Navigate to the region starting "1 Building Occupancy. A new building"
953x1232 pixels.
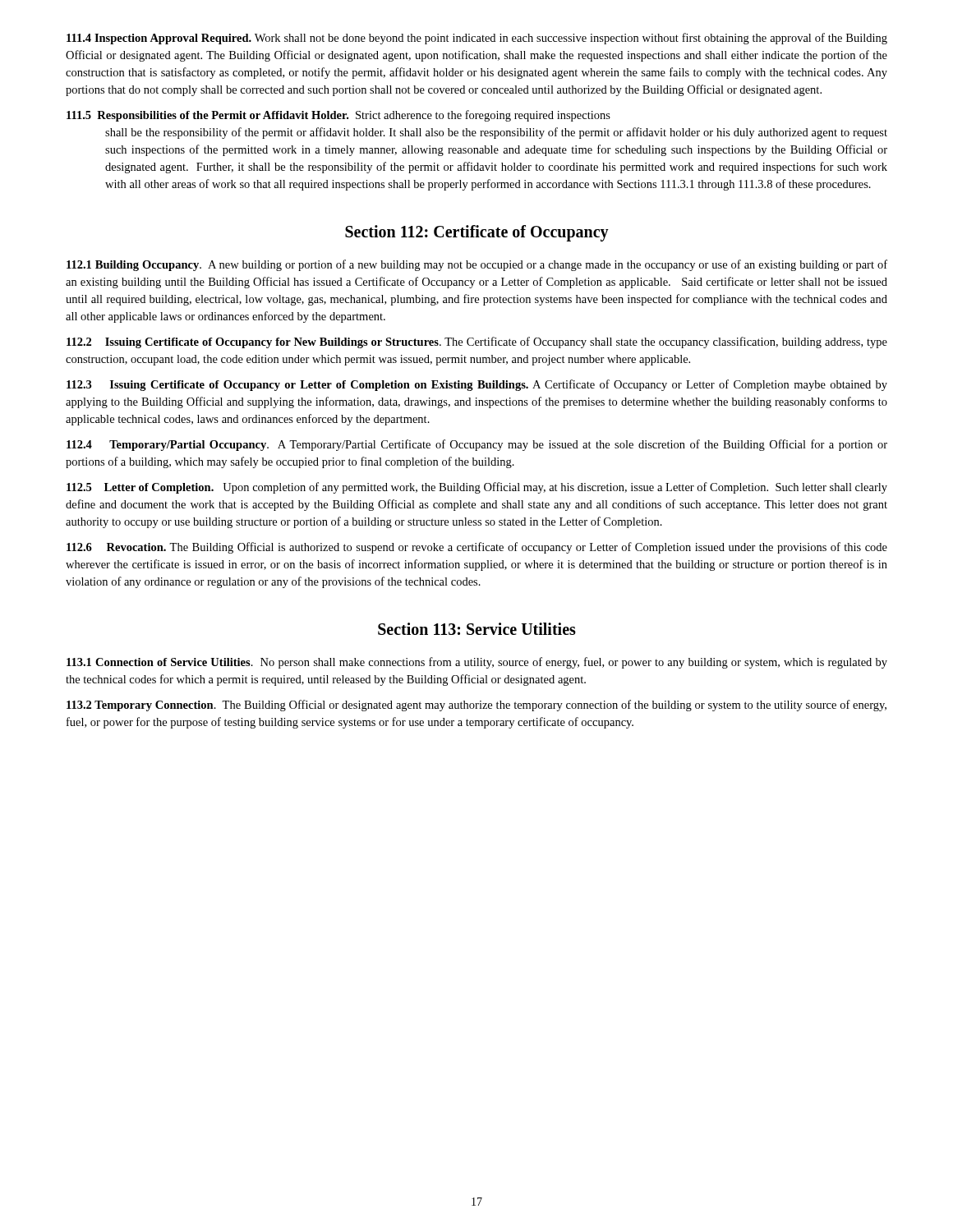tap(476, 290)
